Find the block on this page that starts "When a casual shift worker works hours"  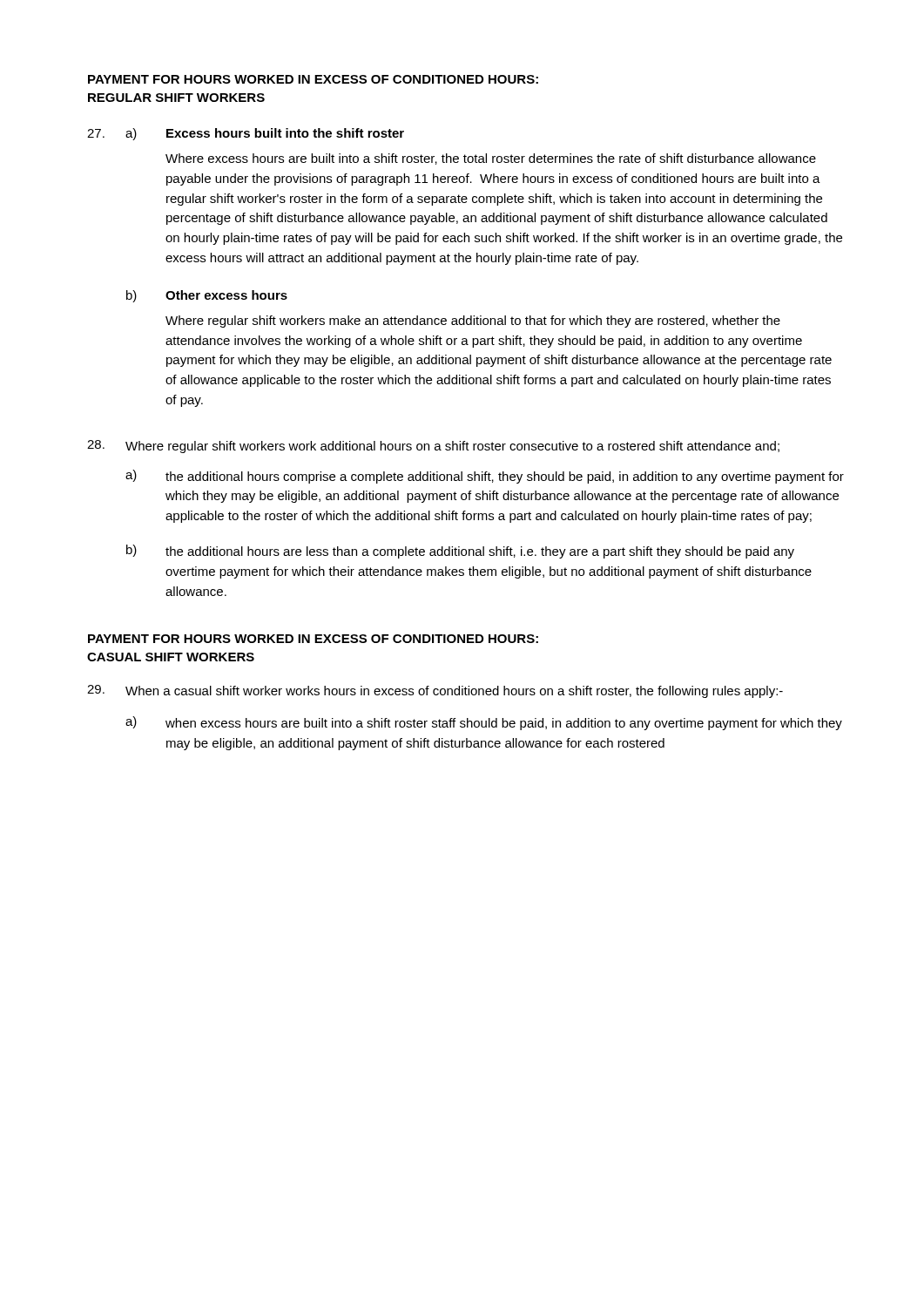click(435, 692)
